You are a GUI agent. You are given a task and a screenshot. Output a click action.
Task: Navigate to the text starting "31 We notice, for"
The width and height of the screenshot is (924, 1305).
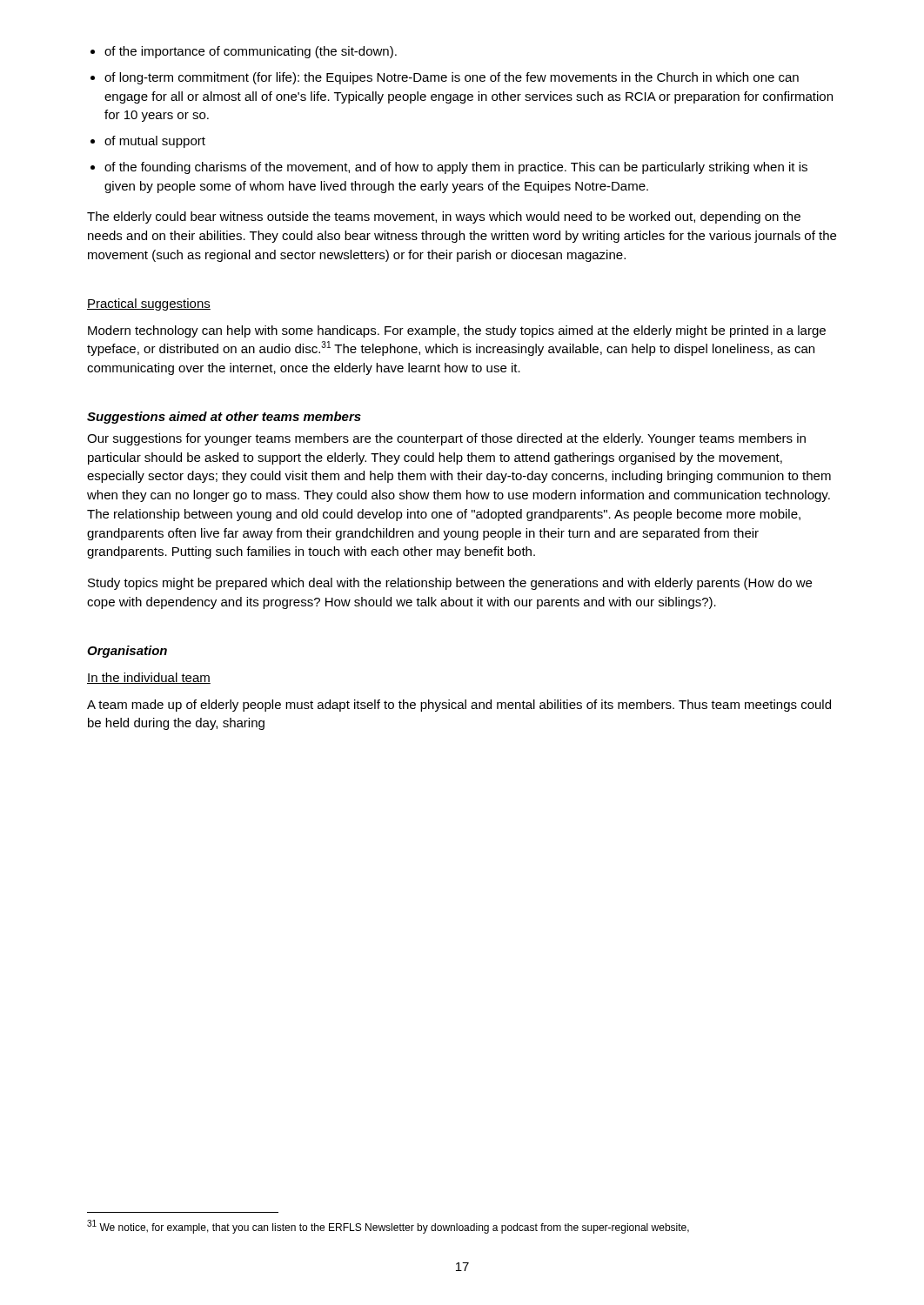(462, 1227)
